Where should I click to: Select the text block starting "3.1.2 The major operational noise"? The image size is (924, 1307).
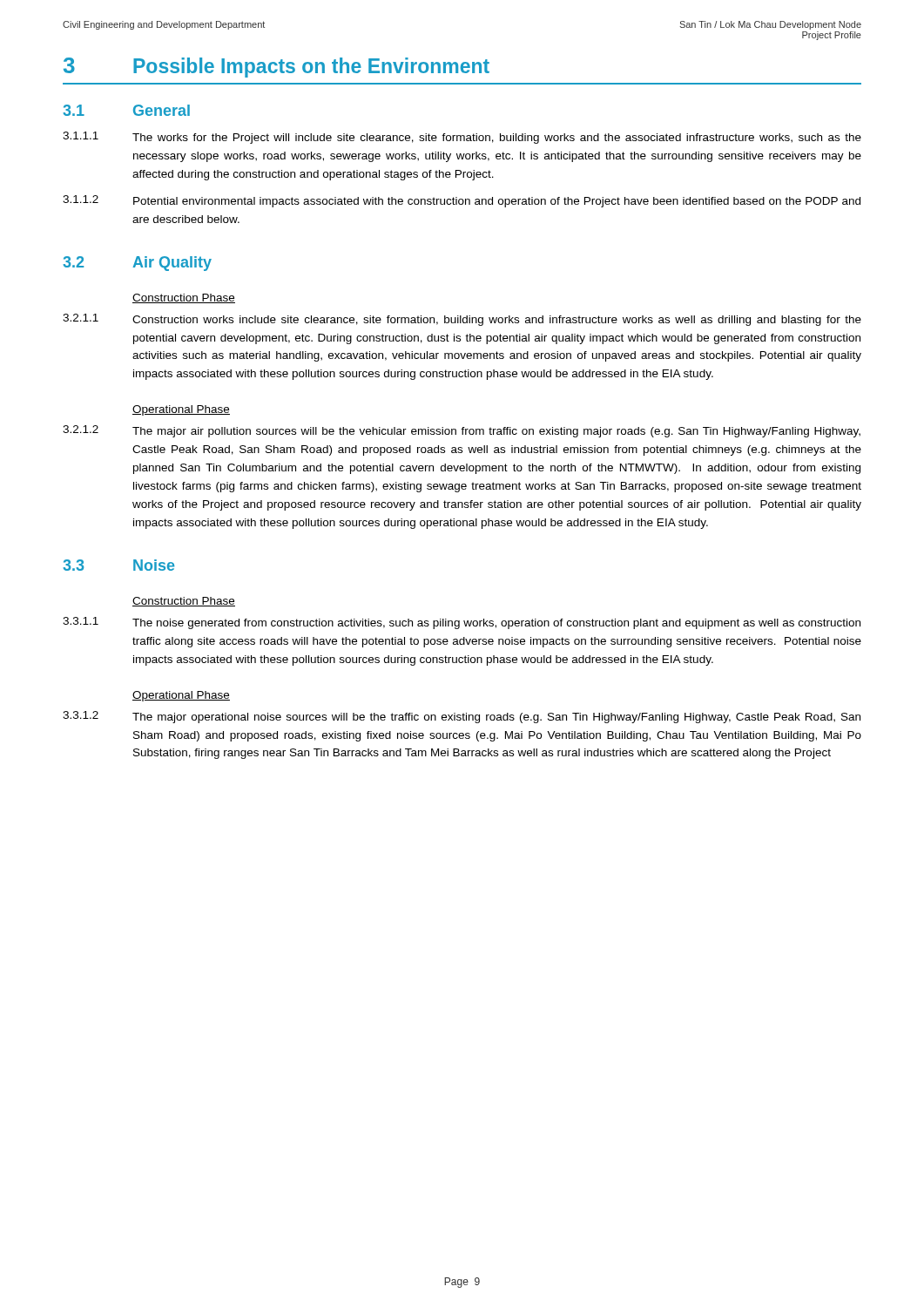pyautogui.click(x=462, y=735)
